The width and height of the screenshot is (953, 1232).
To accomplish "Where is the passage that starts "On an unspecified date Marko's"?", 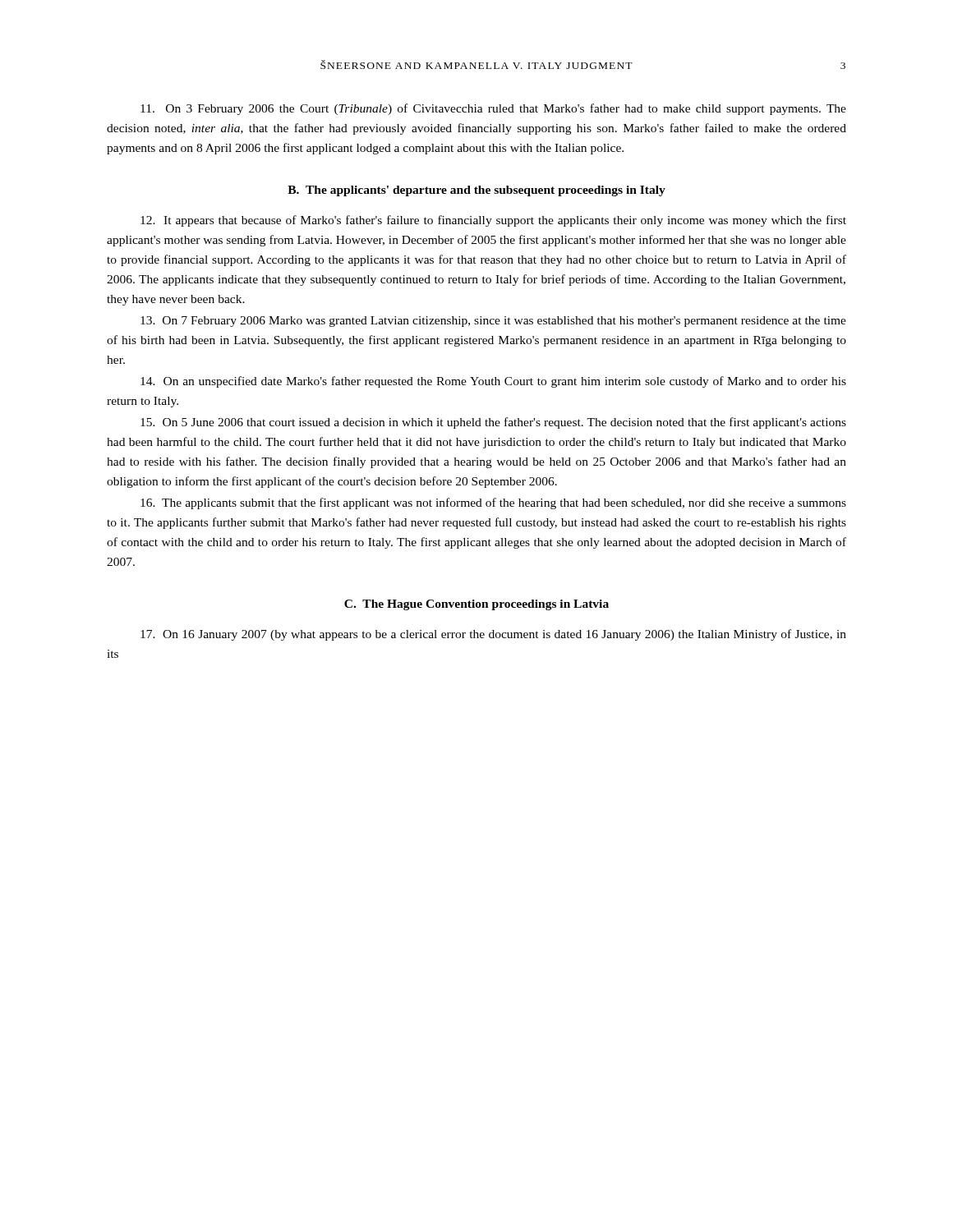I will [x=476, y=391].
